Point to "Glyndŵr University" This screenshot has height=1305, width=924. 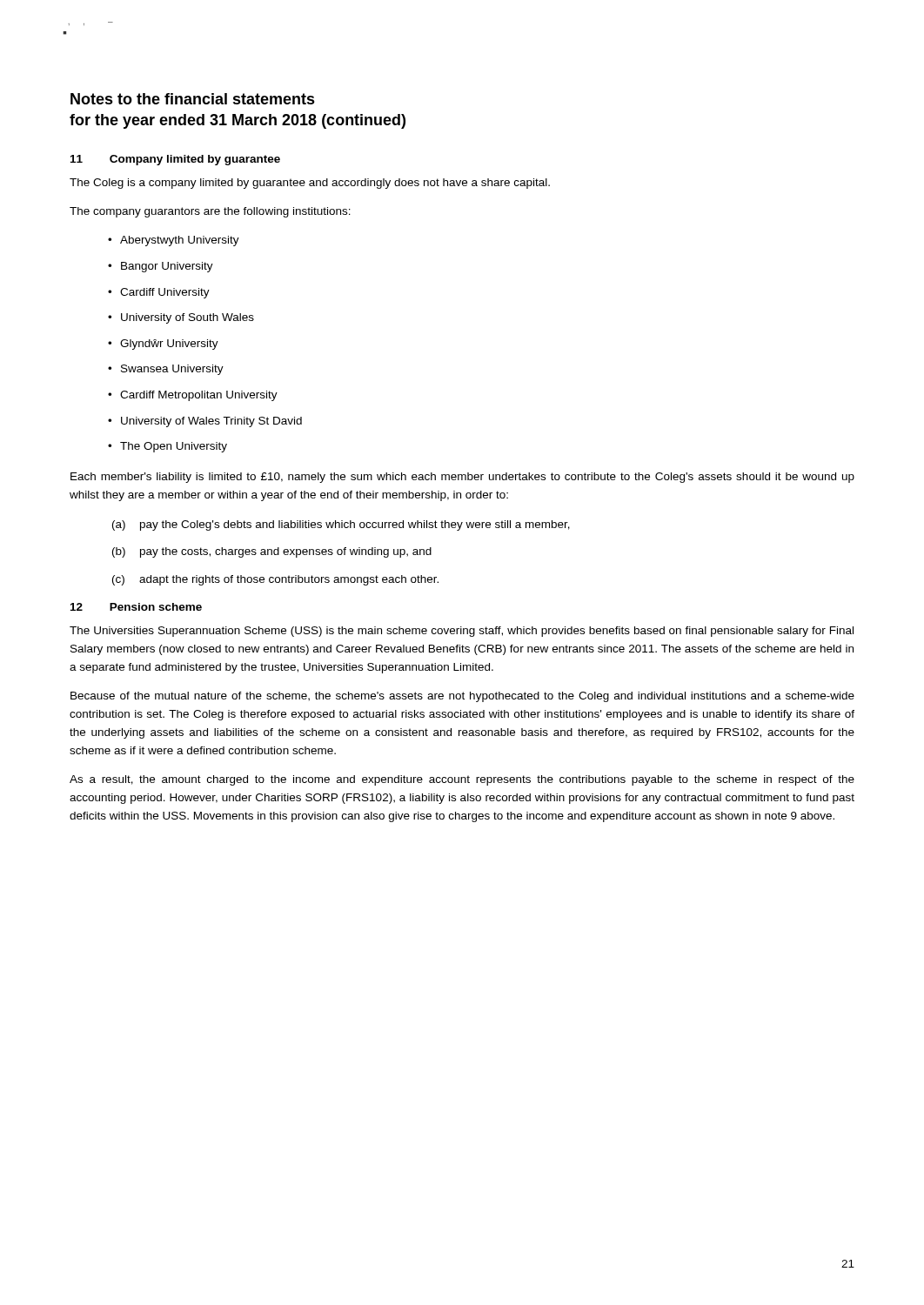[x=164, y=345]
